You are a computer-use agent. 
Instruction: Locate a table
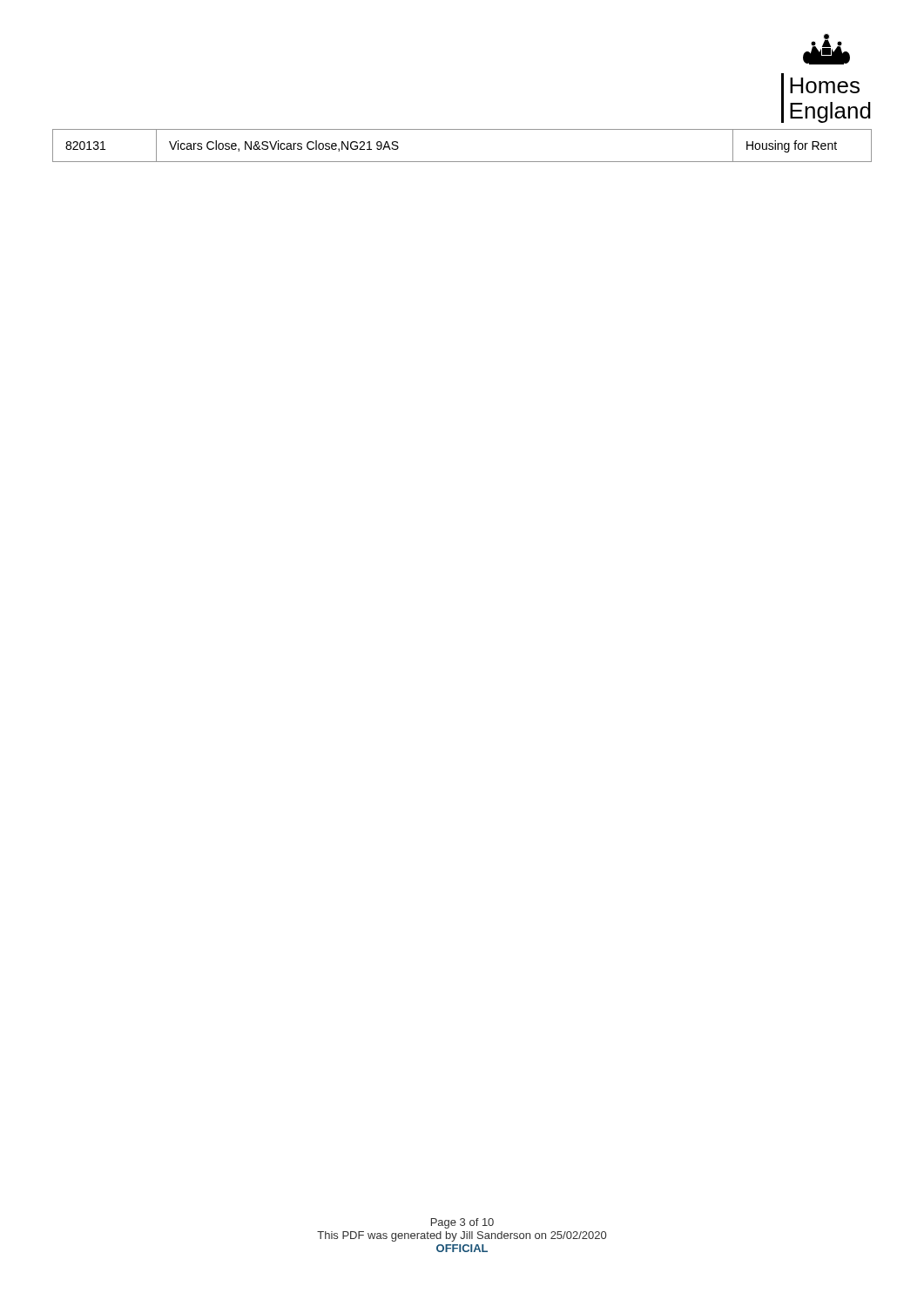(462, 146)
